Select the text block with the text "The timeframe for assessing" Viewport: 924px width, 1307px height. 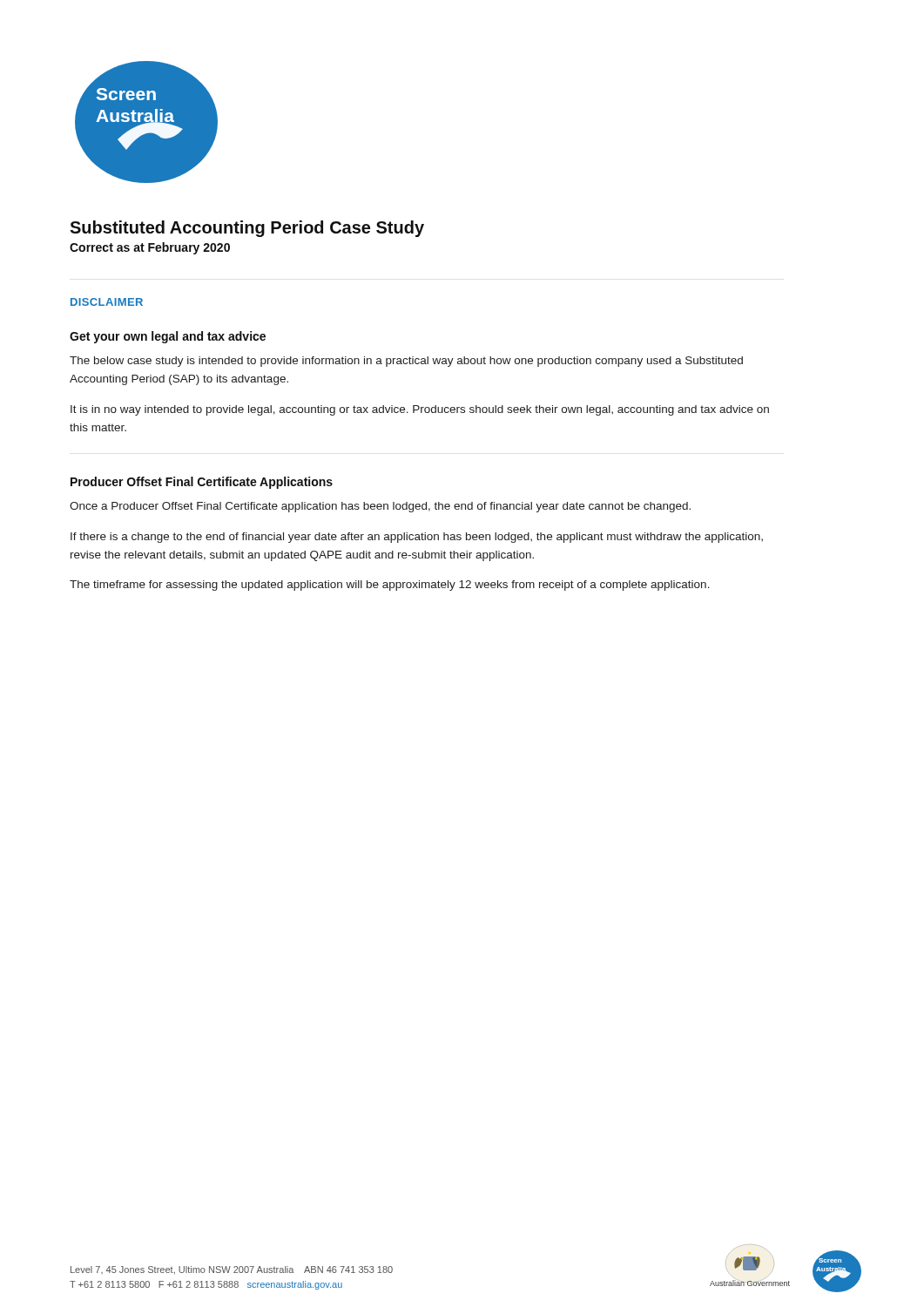pos(390,585)
